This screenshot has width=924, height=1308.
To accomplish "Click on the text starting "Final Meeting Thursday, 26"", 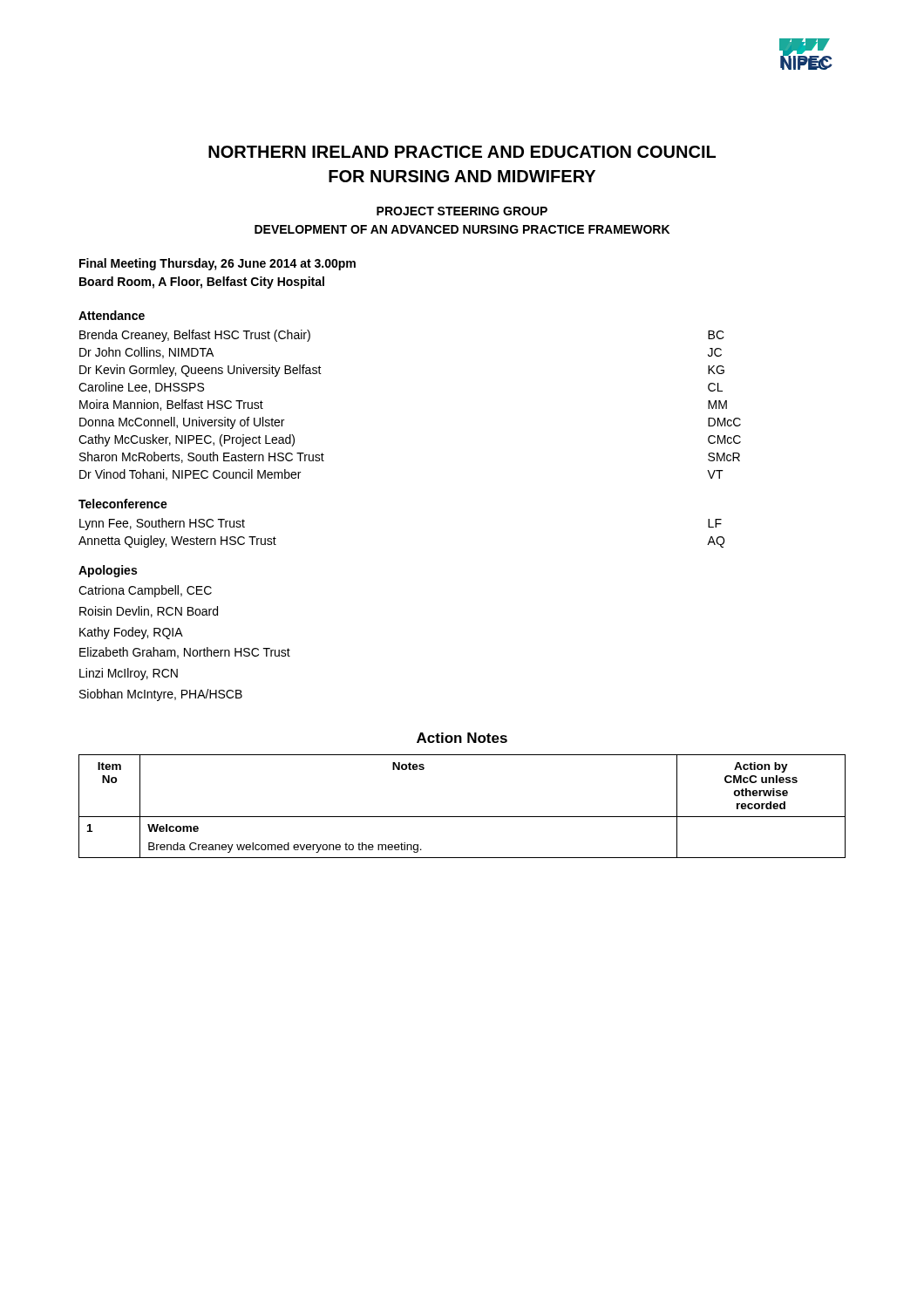I will click(x=217, y=264).
